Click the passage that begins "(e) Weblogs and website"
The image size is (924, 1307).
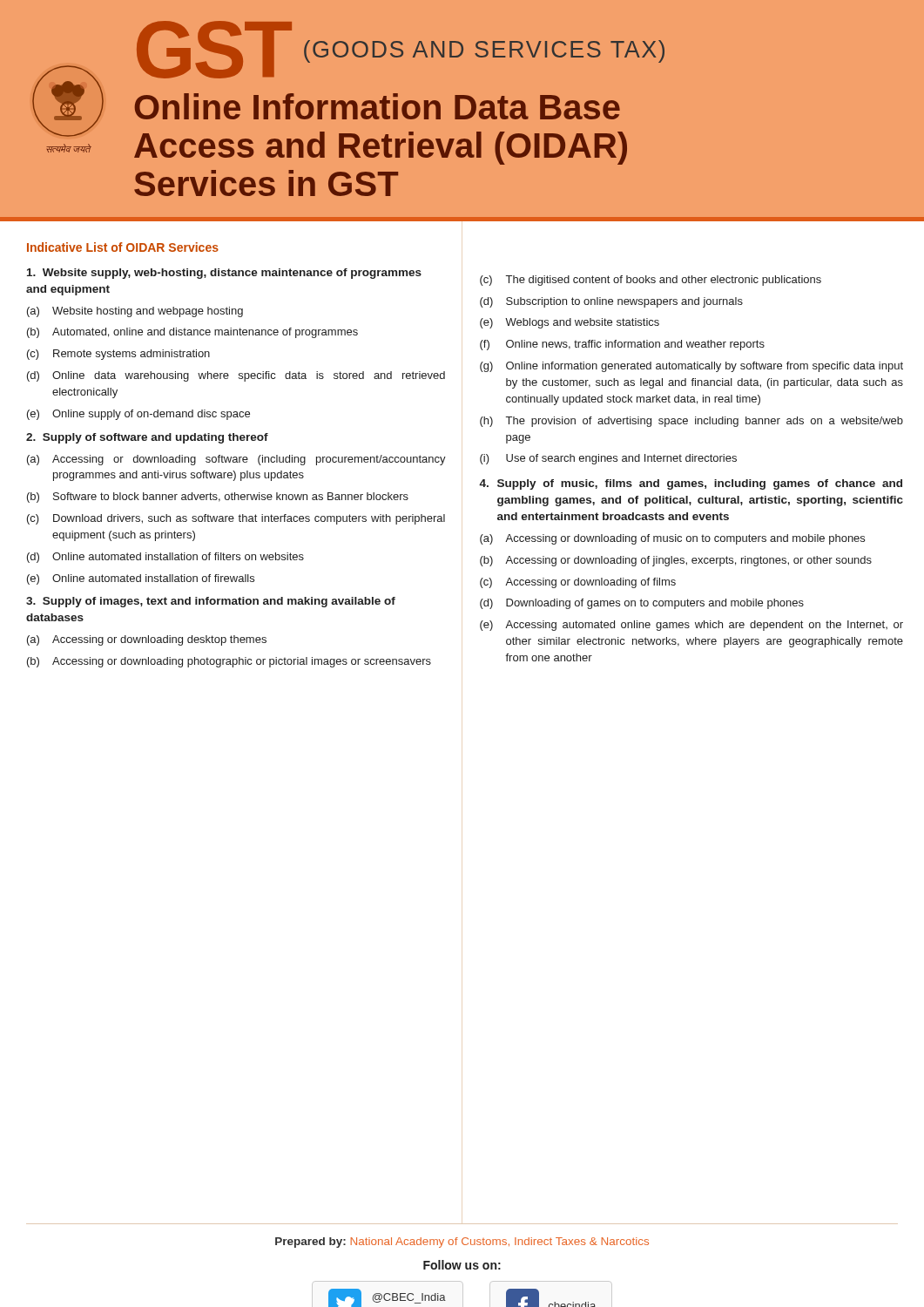click(570, 323)
